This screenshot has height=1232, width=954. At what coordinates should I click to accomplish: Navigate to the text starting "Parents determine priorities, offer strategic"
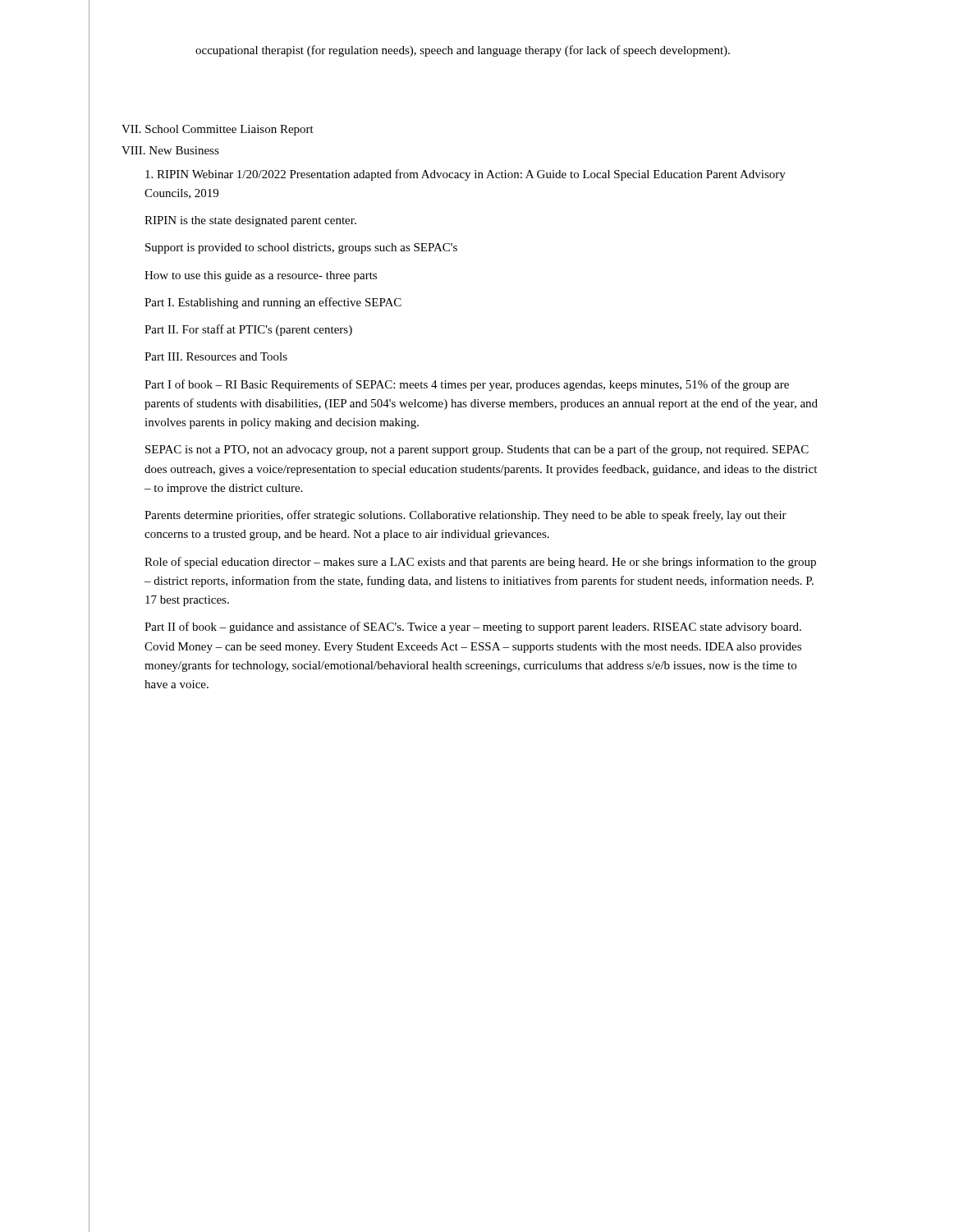point(465,525)
